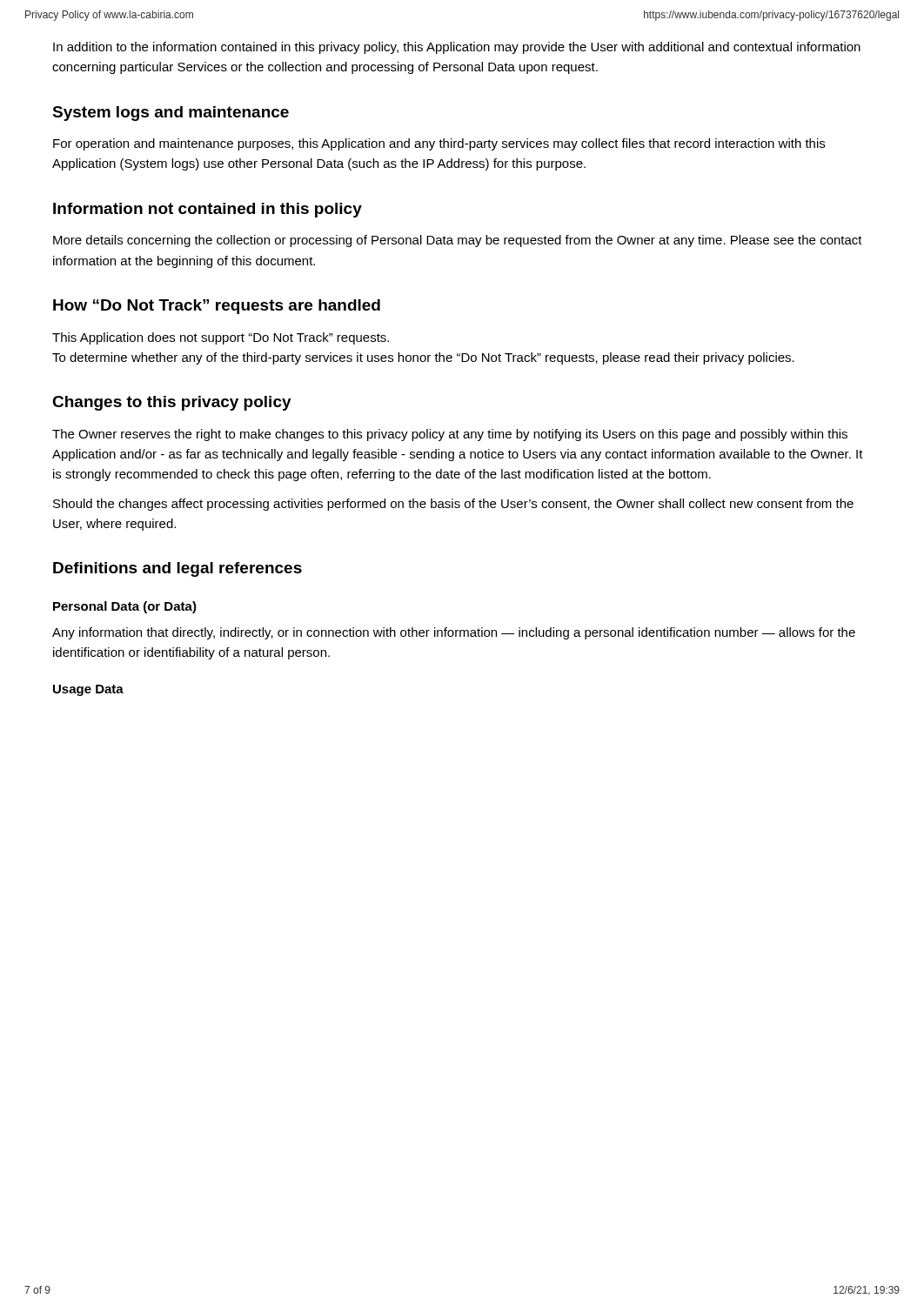Screen dimensions: 1305x924
Task: Where does it say "Changes to this privacy policy"?
Action: point(172,402)
